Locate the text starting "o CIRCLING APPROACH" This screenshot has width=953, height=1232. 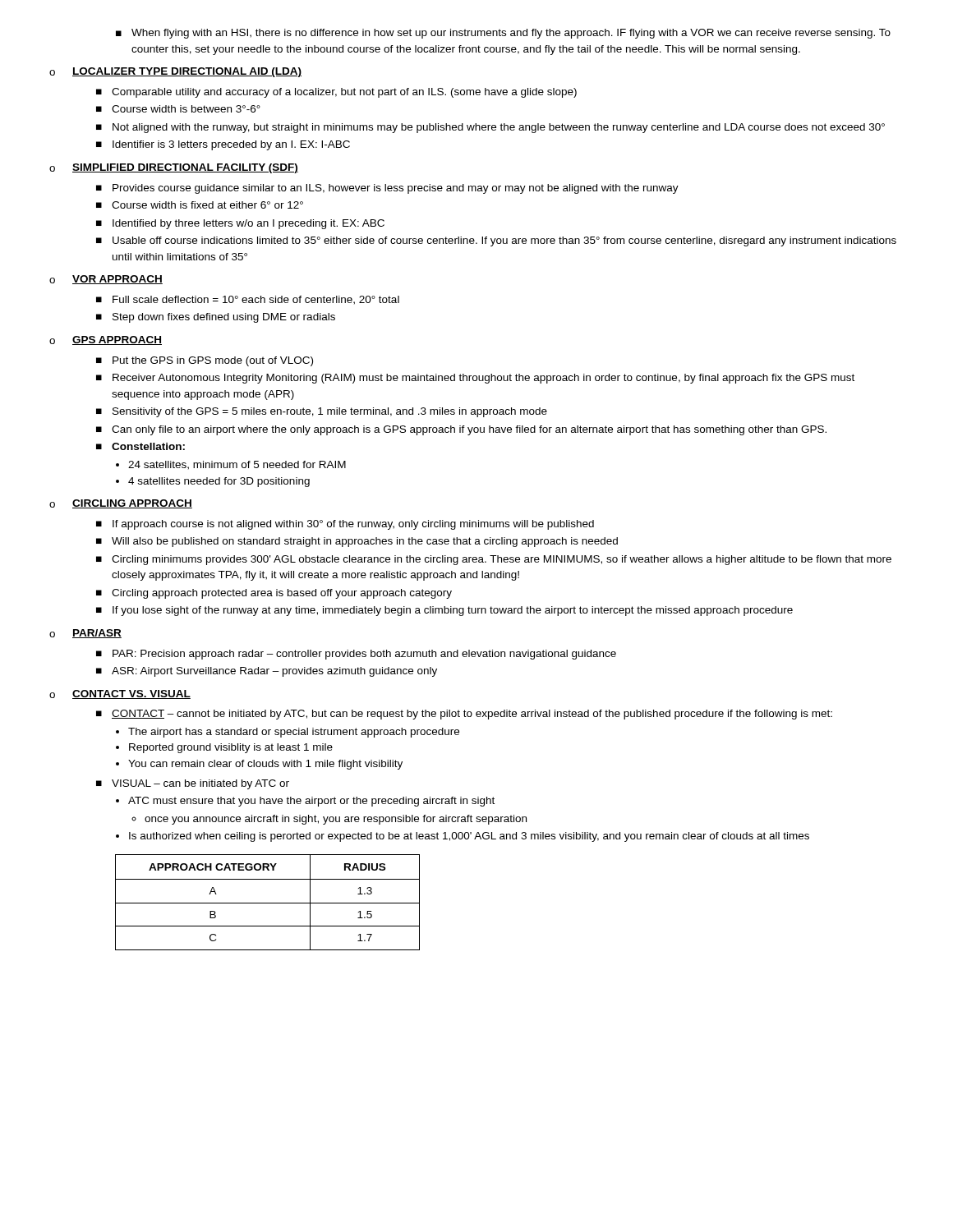click(x=121, y=504)
